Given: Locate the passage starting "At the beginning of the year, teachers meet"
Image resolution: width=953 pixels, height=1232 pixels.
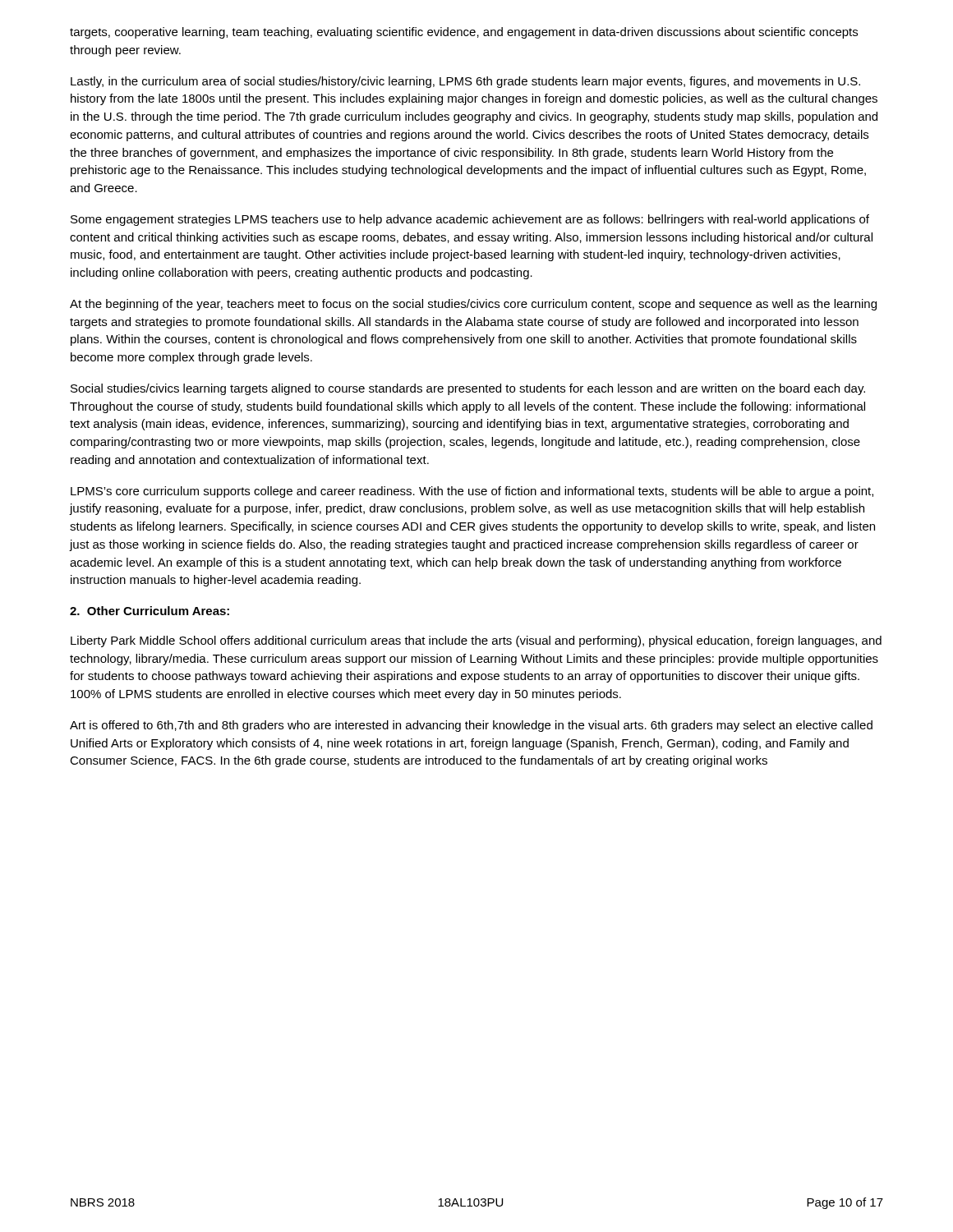Looking at the screenshot, I should 476,330.
